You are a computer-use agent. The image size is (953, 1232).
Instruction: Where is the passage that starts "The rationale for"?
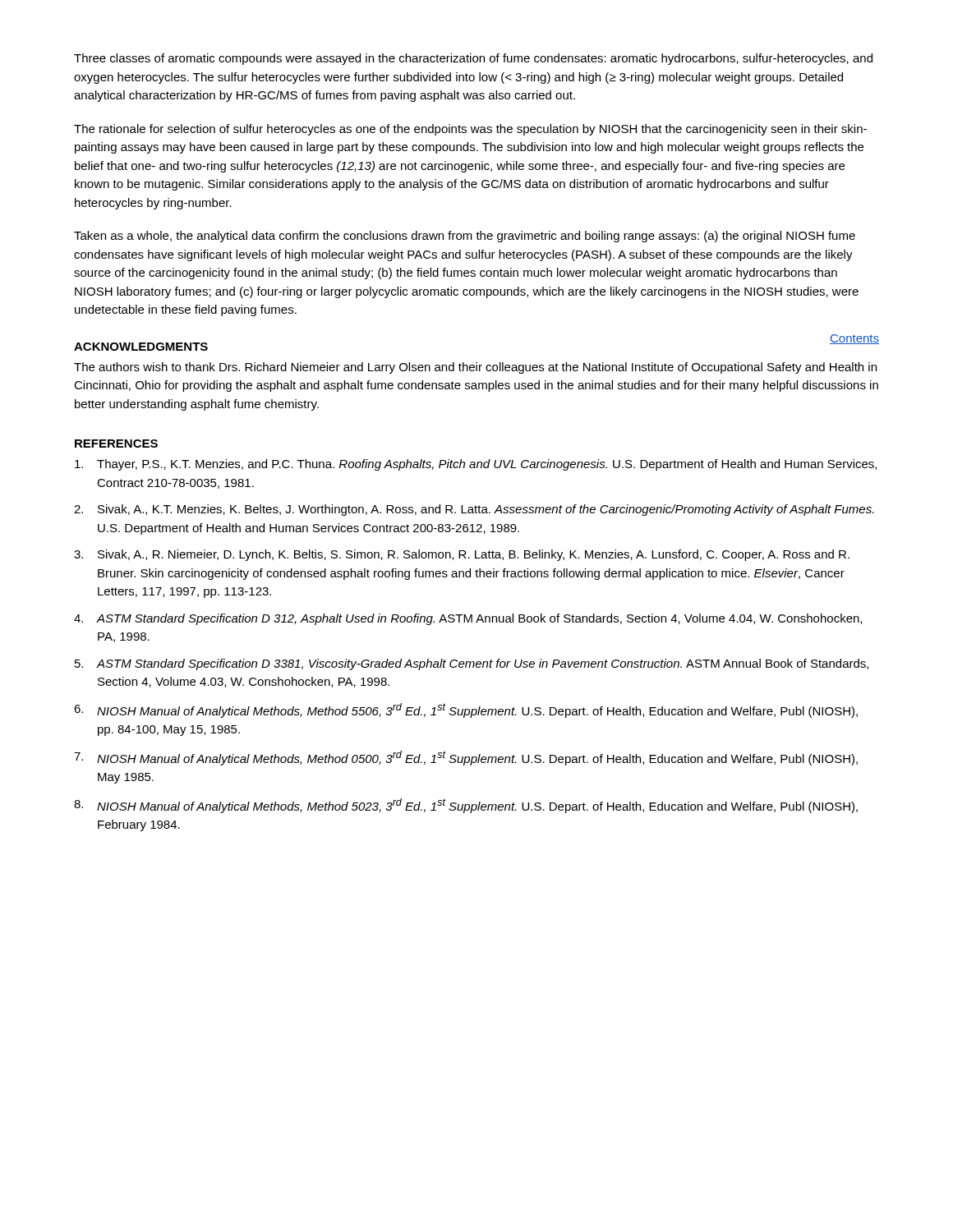(471, 165)
